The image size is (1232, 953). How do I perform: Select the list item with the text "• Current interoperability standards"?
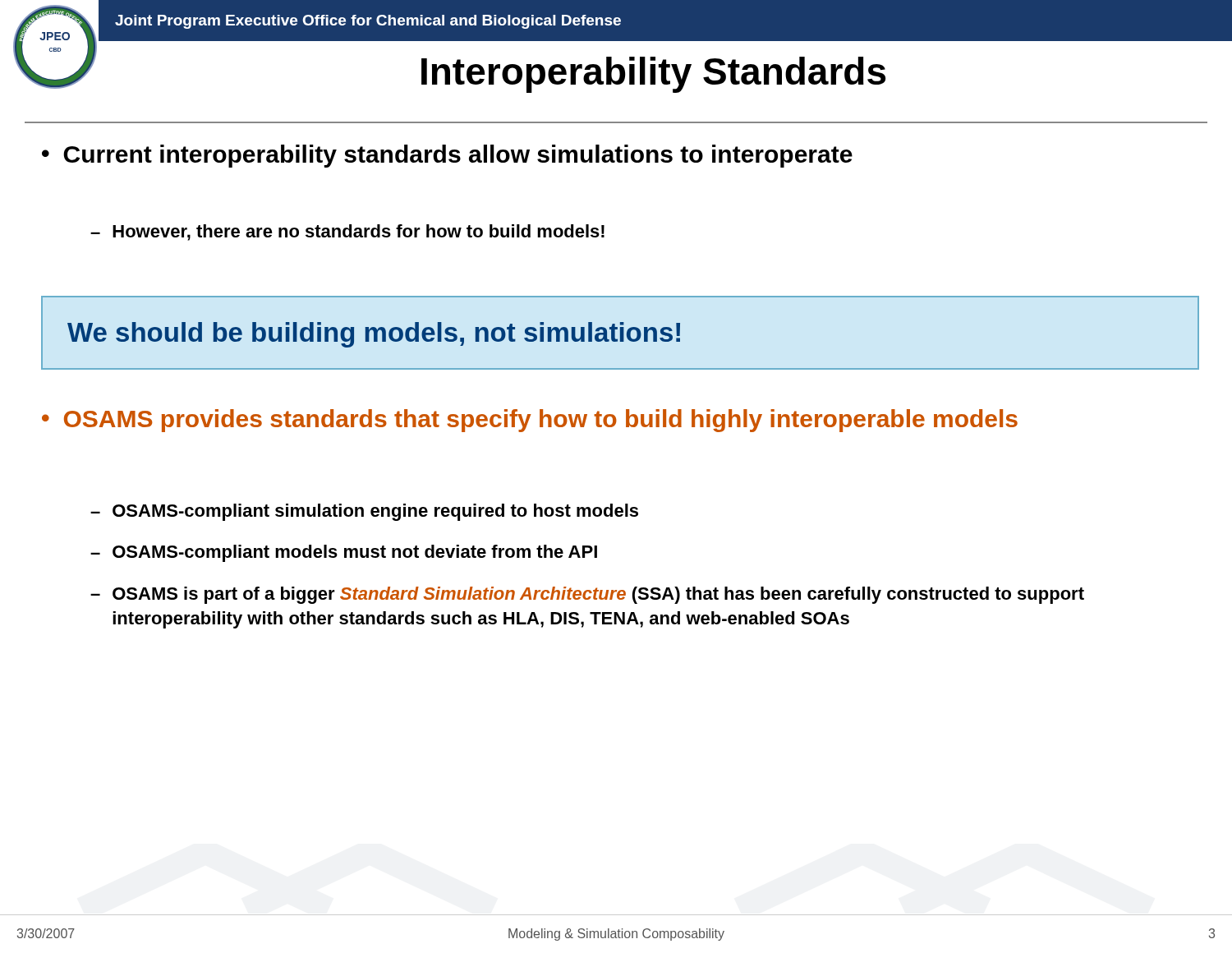447,154
